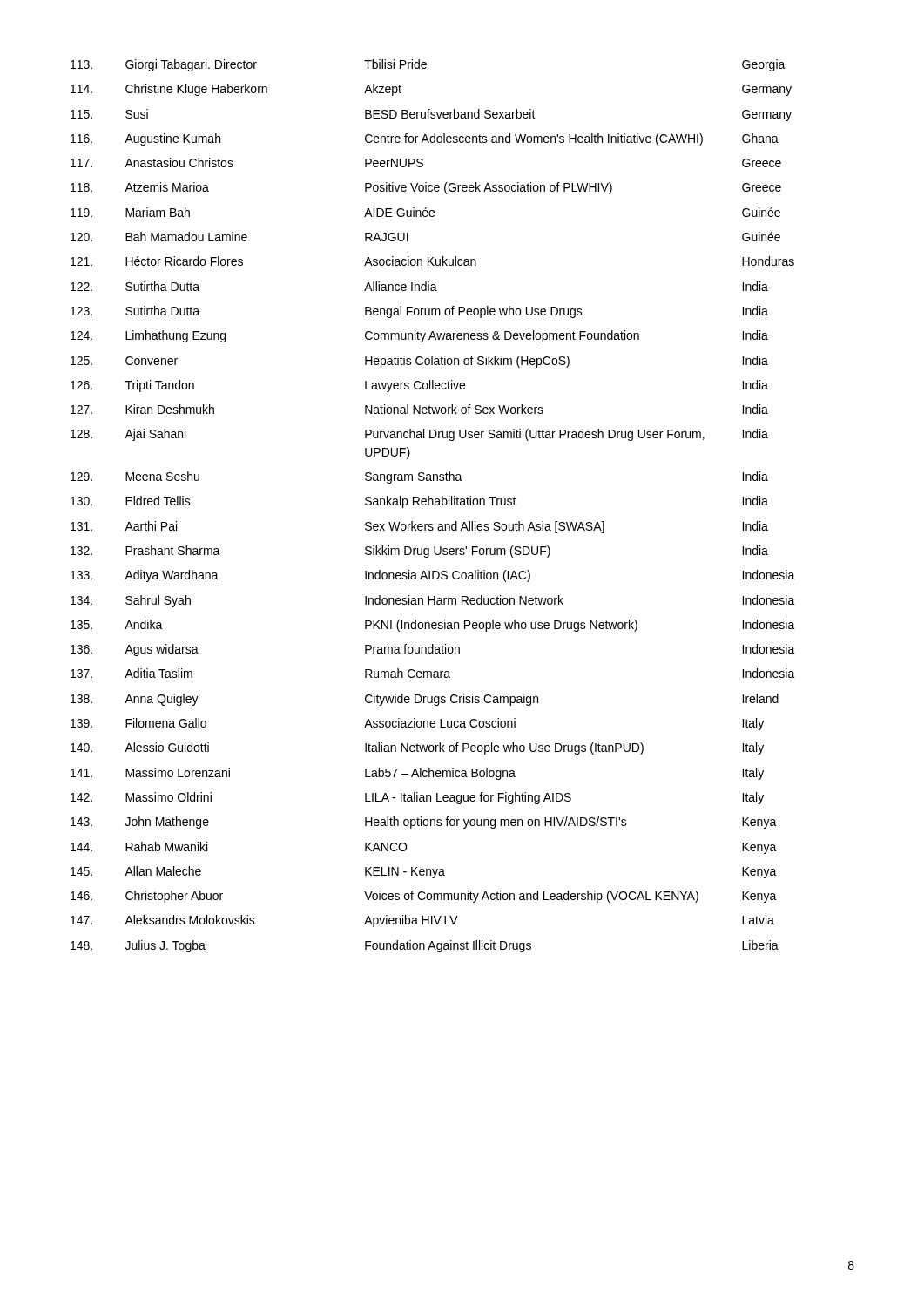
Task: Click the passage that begins "130. Eldred Tellis Sankalp"
Action: coord(462,501)
